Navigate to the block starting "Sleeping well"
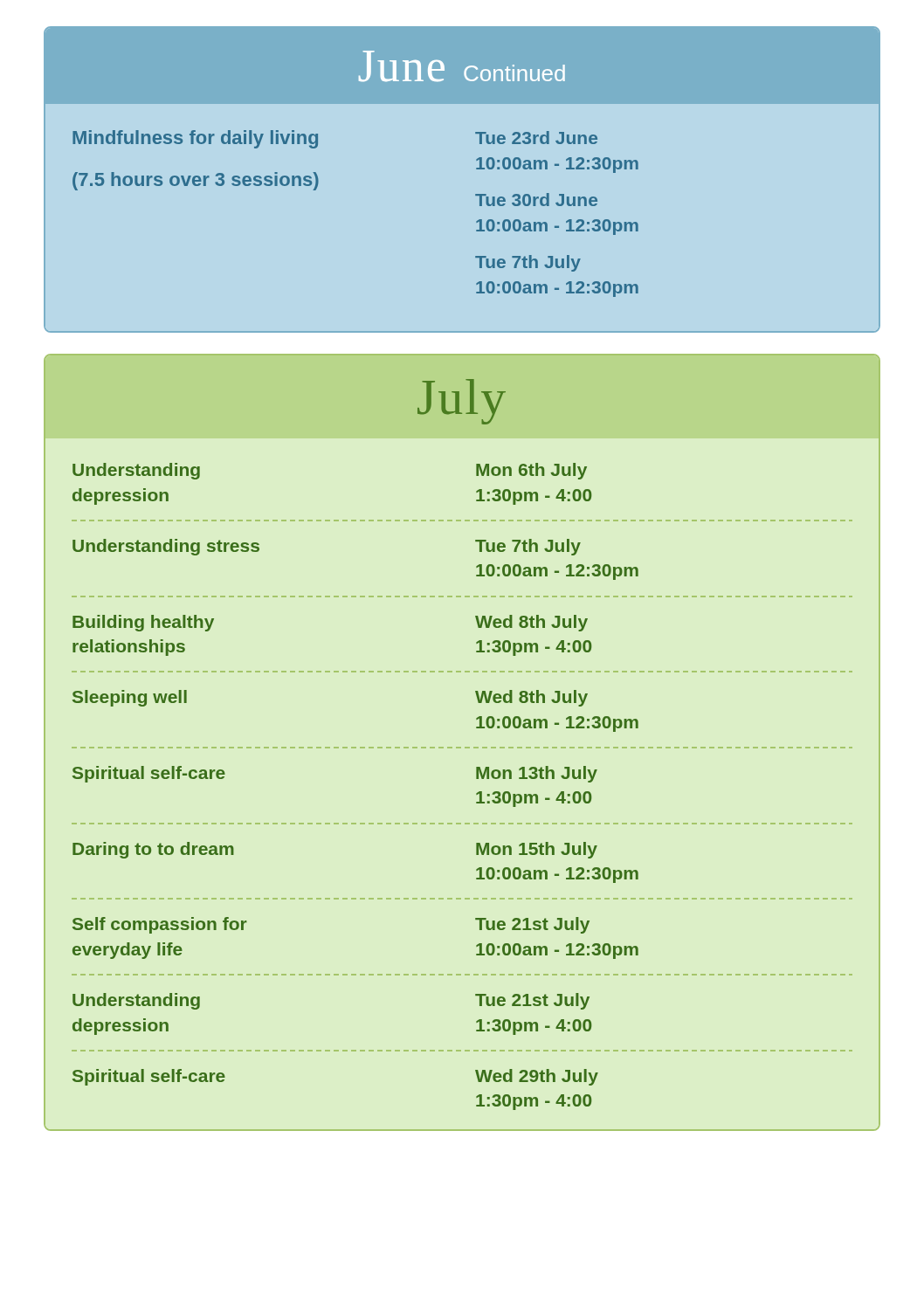This screenshot has height=1310, width=924. [130, 697]
